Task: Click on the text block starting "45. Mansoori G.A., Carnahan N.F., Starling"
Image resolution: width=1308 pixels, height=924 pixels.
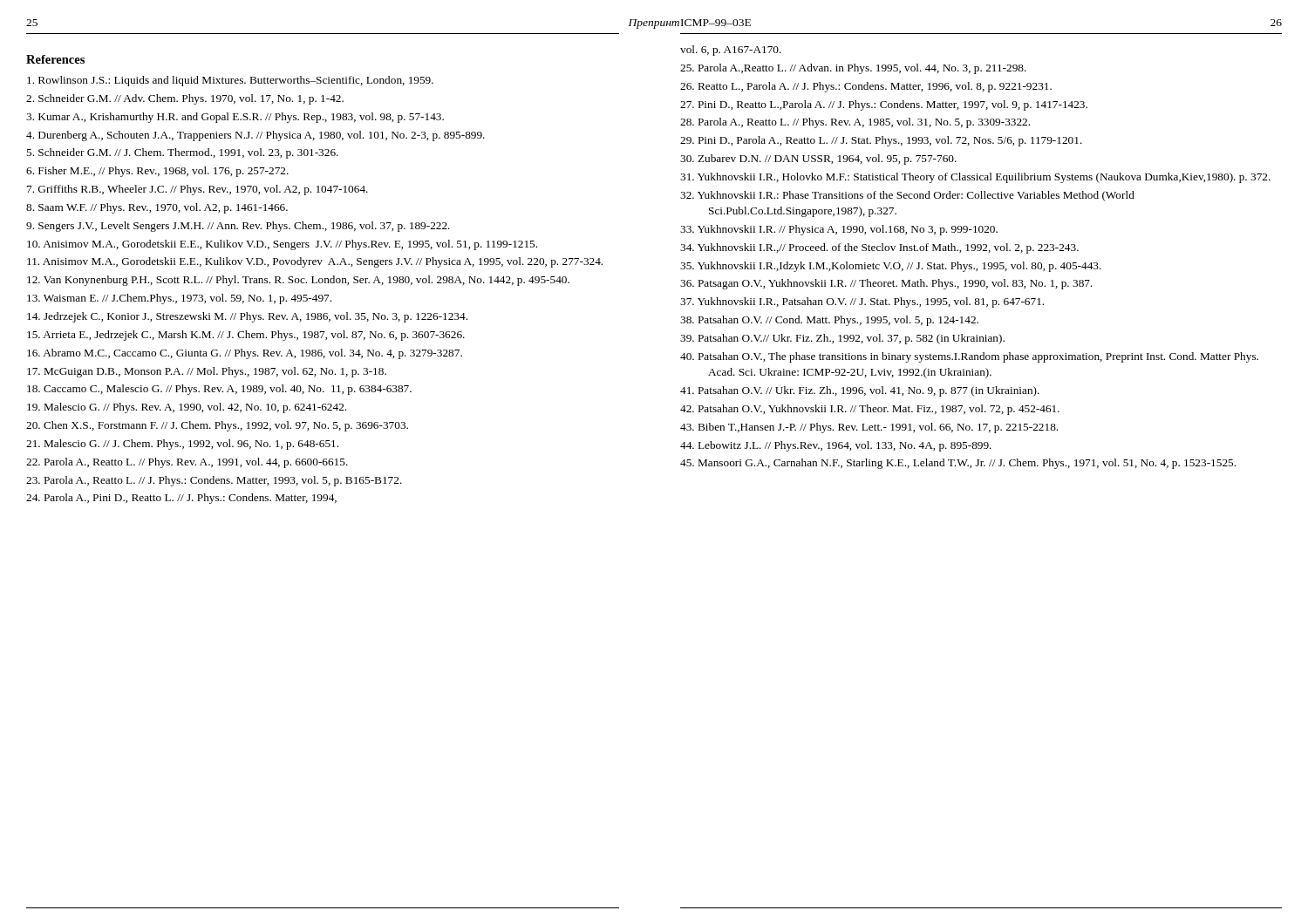Action: (958, 463)
